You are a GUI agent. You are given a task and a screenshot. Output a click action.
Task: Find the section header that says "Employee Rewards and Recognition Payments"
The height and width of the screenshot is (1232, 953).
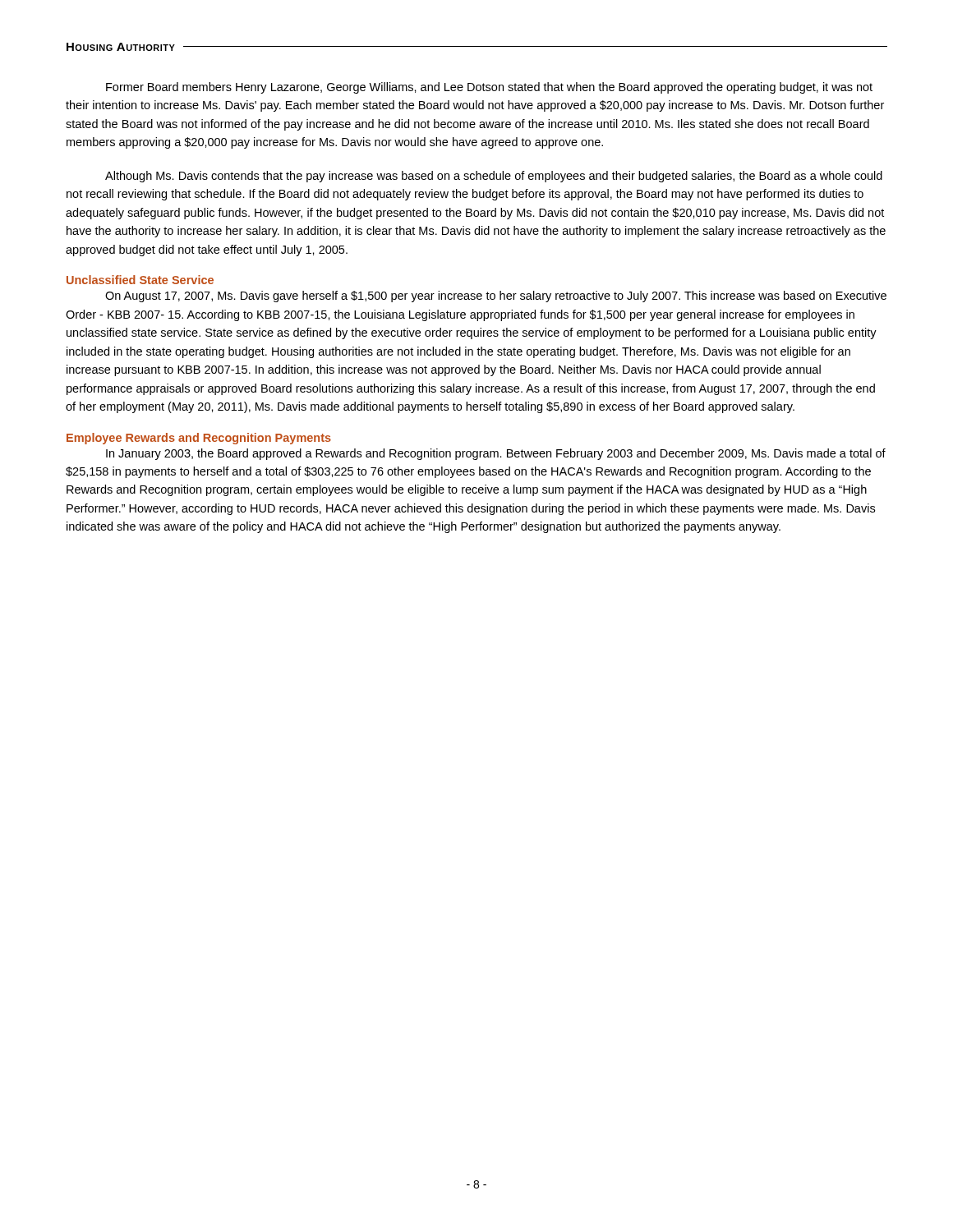[198, 437]
